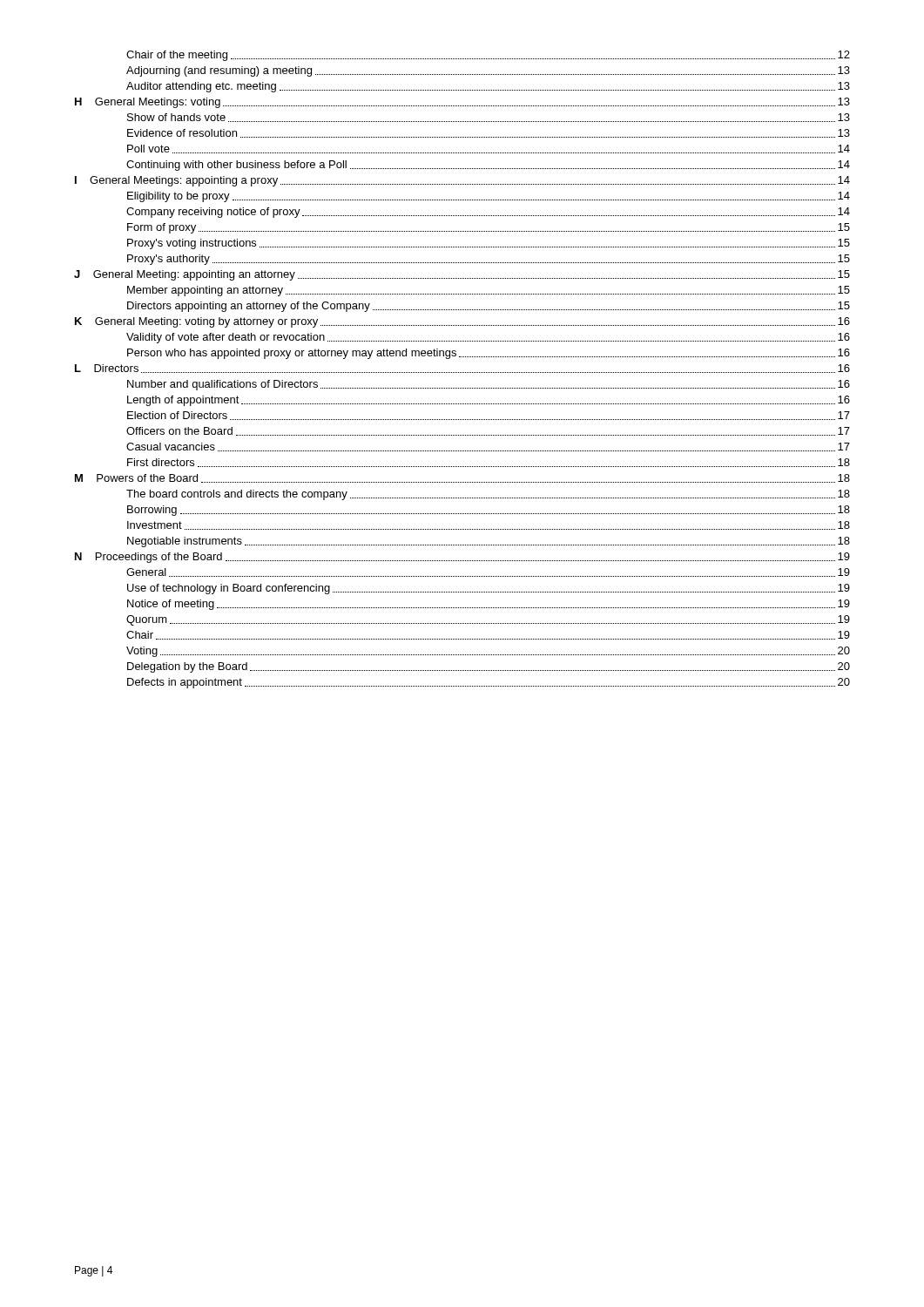Click on the region starting "Continuing with other business before"
The image size is (924, 1307).
click(488, 164)
